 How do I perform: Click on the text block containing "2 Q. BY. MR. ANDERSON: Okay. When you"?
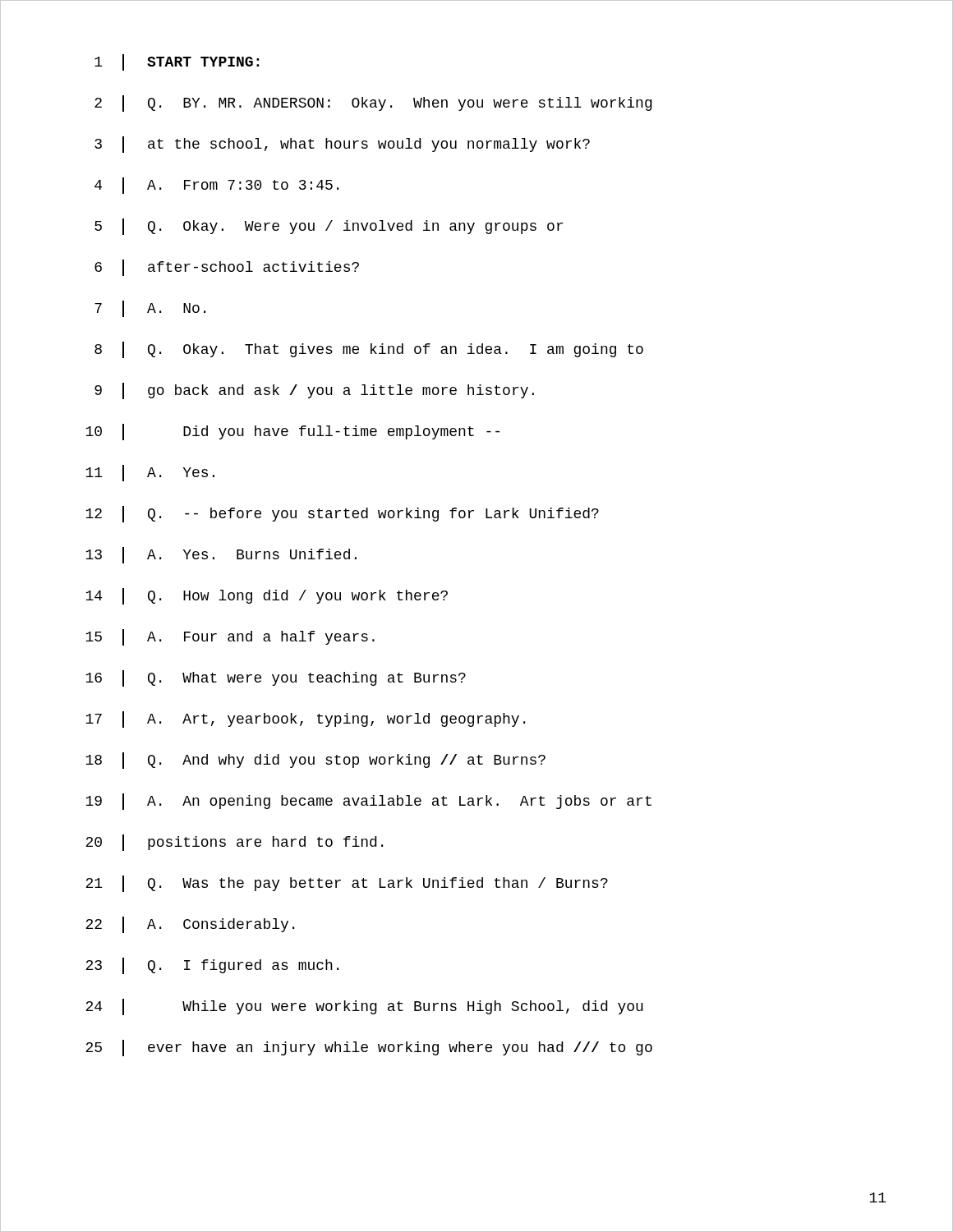pos(485,103)
